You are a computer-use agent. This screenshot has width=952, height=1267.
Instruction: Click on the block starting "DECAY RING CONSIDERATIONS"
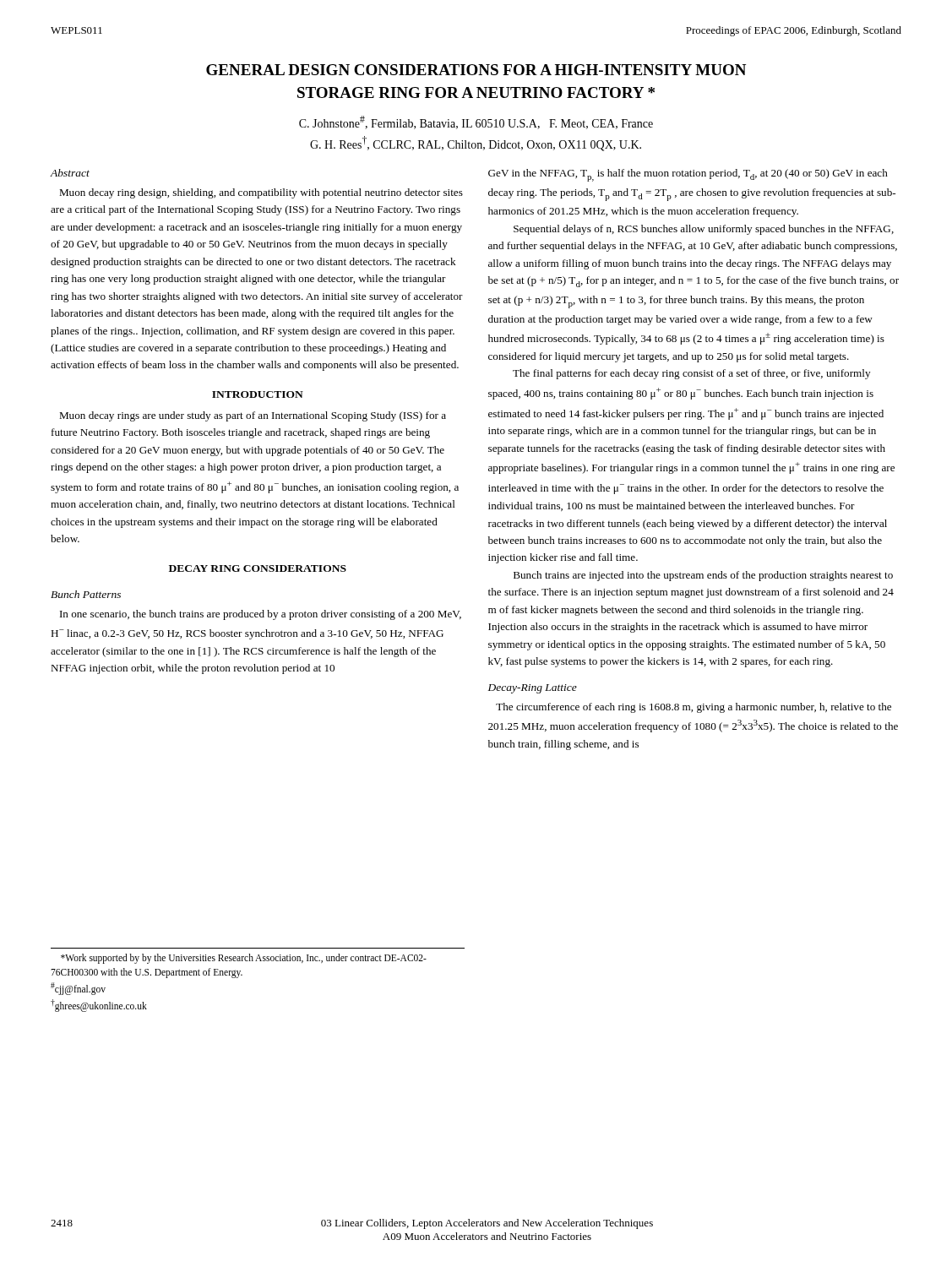[257, 568]
